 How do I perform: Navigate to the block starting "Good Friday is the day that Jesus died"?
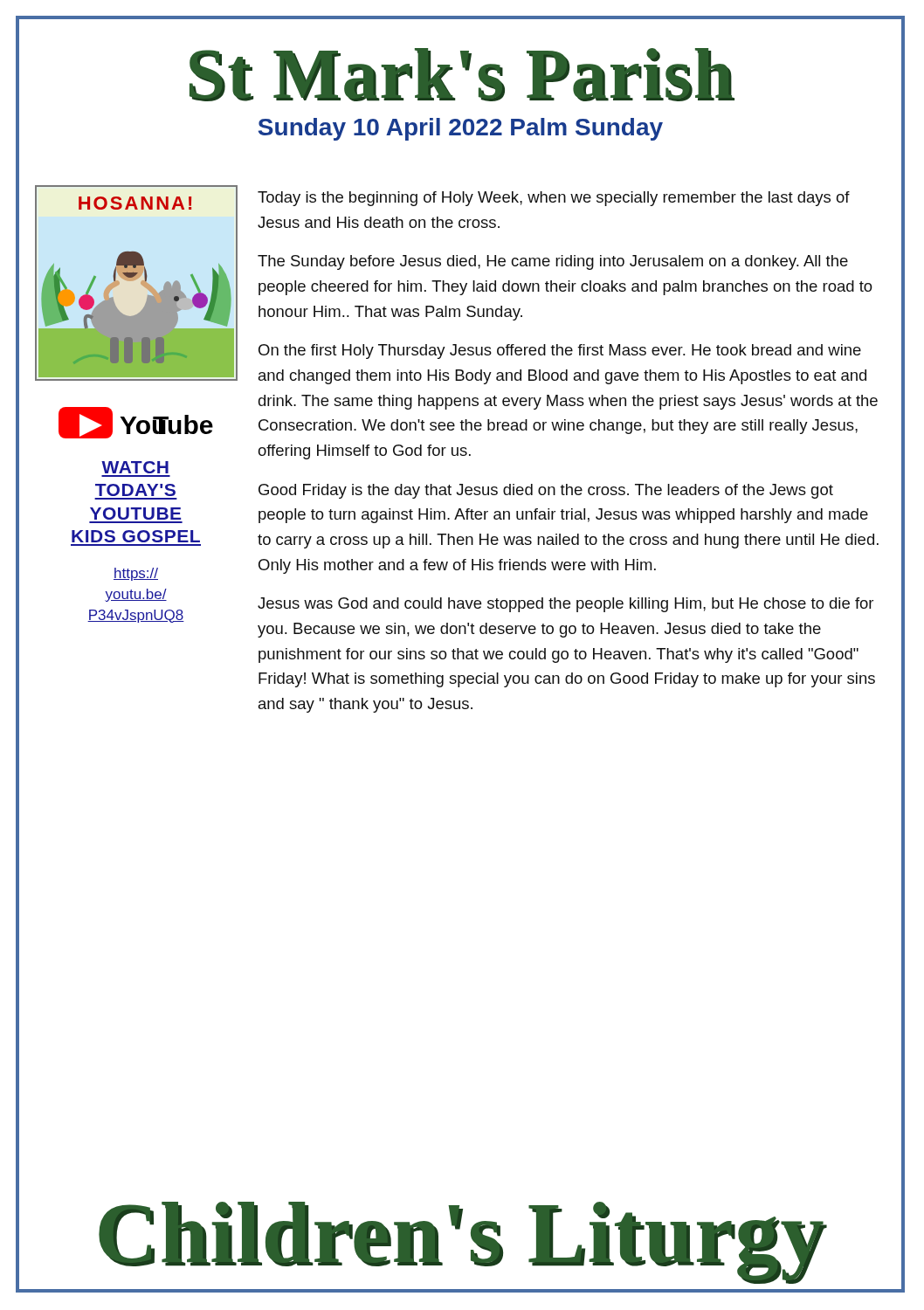point(570,528)
